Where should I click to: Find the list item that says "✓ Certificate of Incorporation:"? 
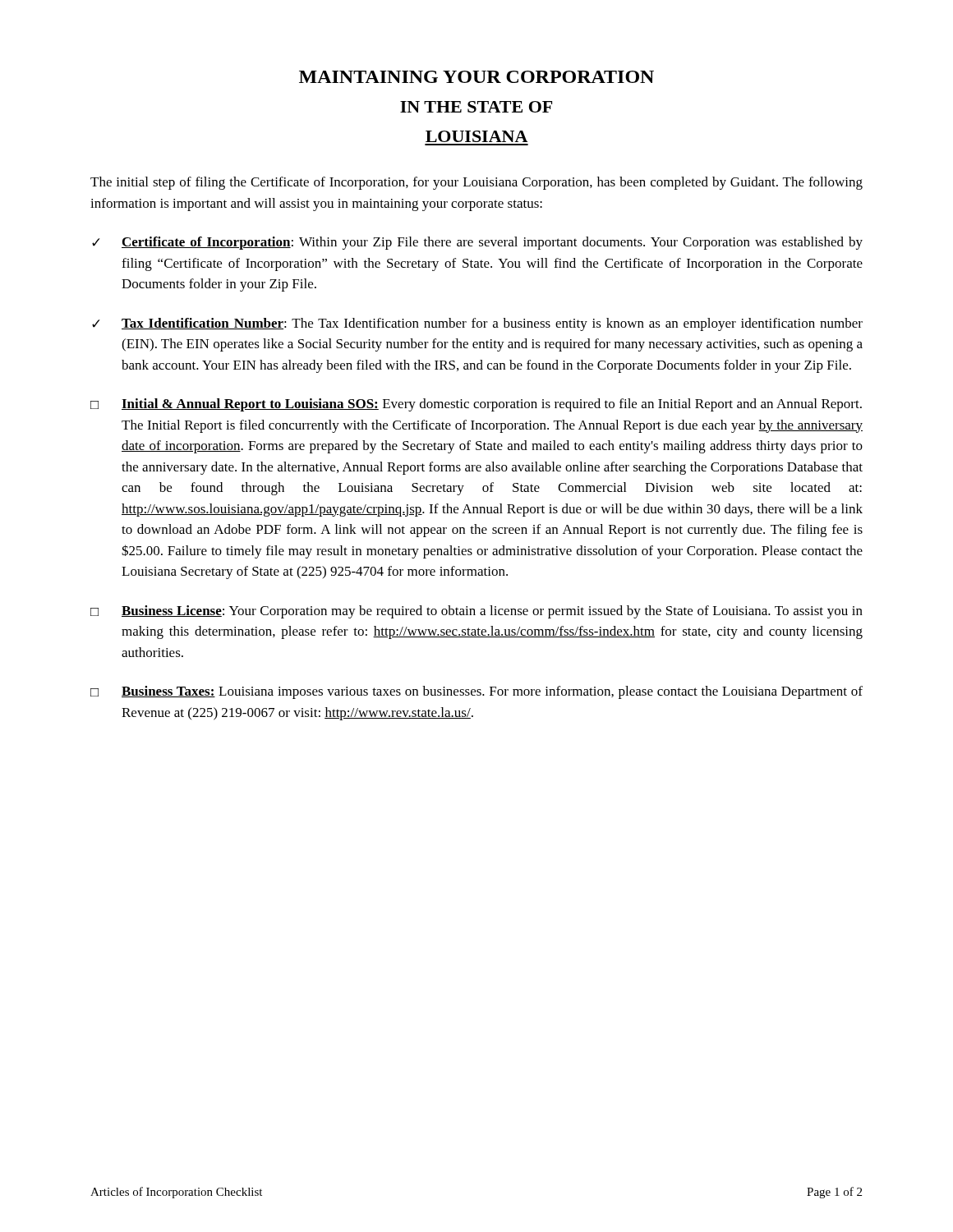tap(476, 263)
